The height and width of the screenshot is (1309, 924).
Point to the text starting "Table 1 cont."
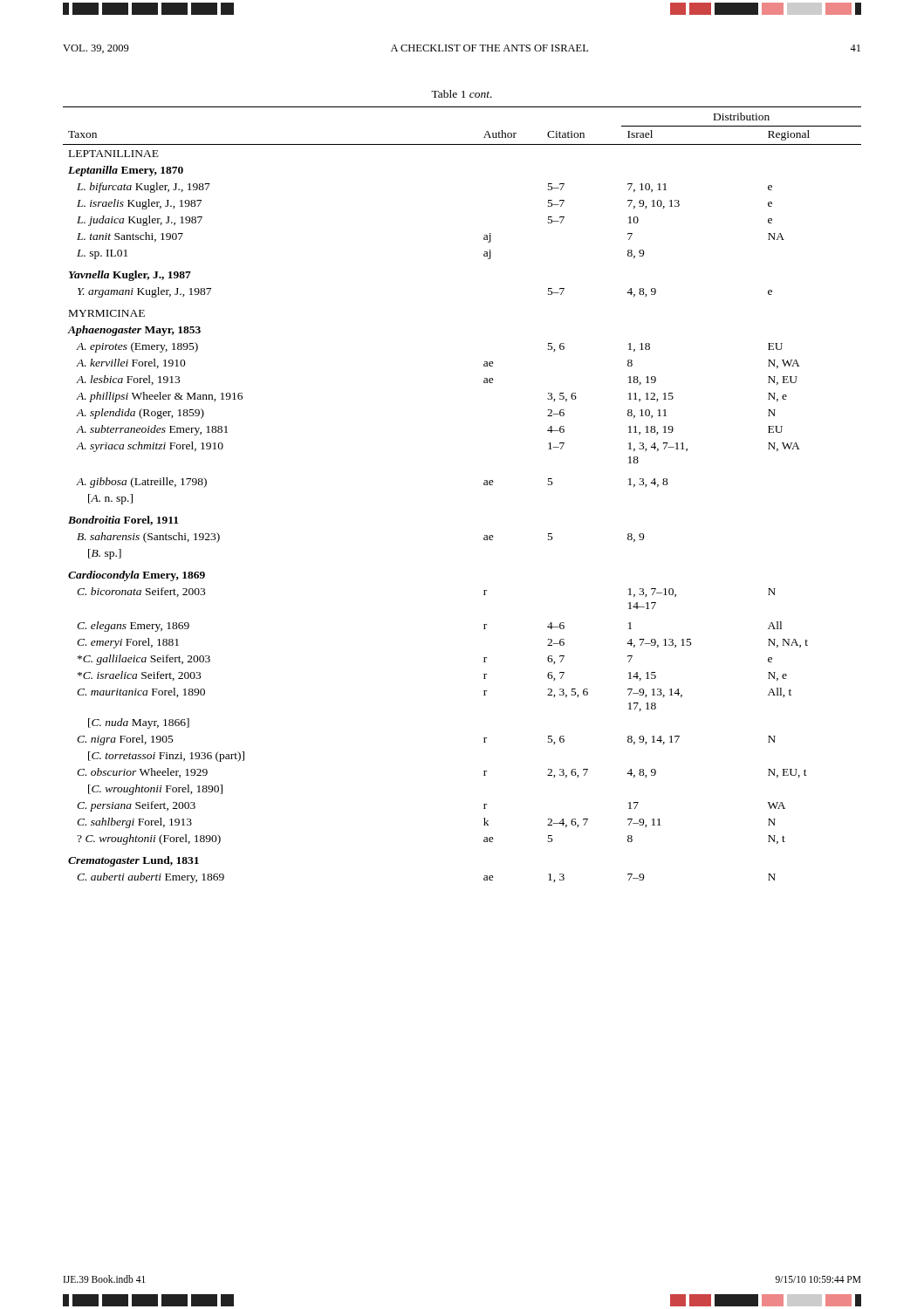click(x=462, y=94)
